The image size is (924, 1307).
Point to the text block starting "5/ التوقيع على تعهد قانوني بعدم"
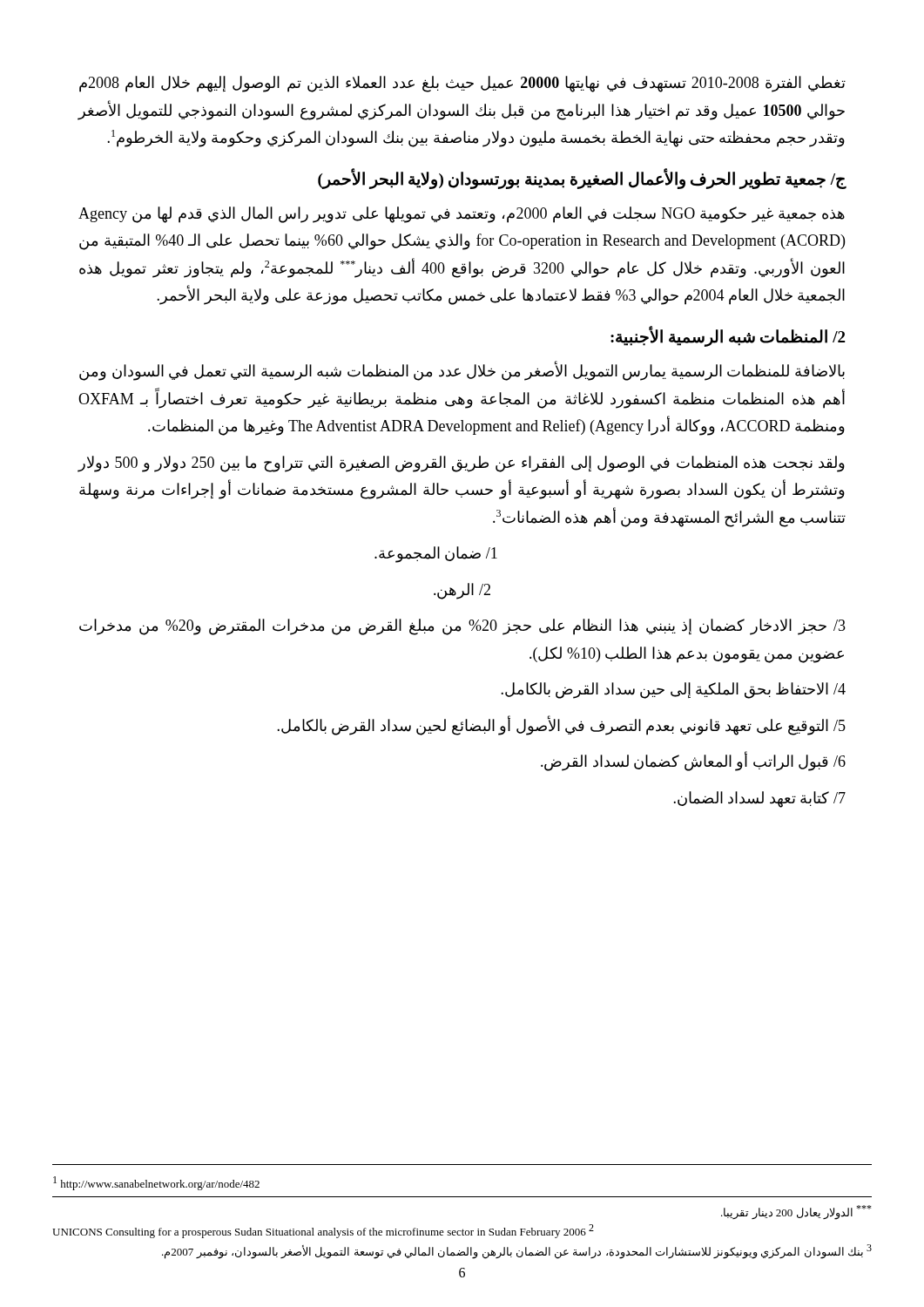pos(462,726)
